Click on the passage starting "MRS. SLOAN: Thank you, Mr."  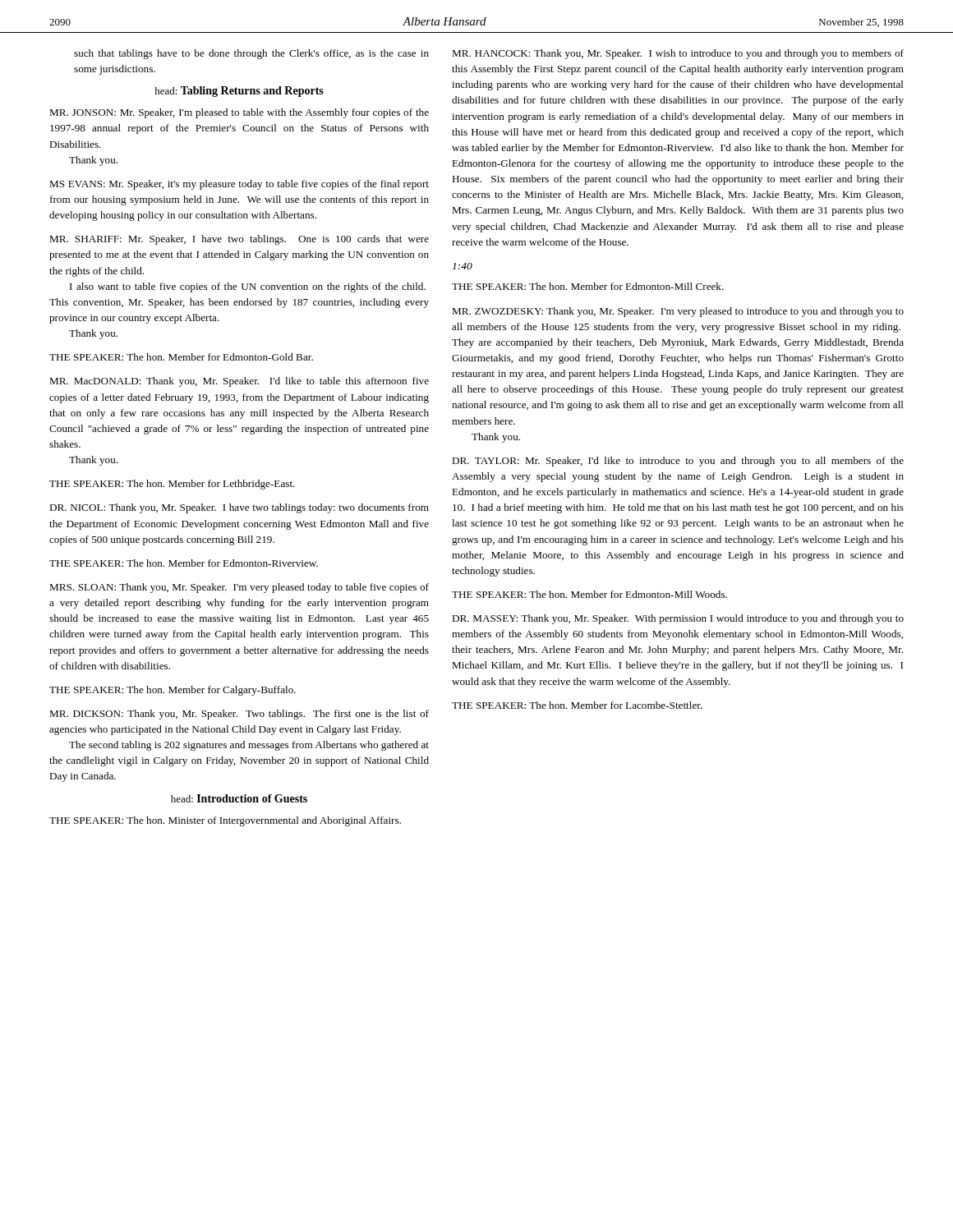(x=239, y=626)
